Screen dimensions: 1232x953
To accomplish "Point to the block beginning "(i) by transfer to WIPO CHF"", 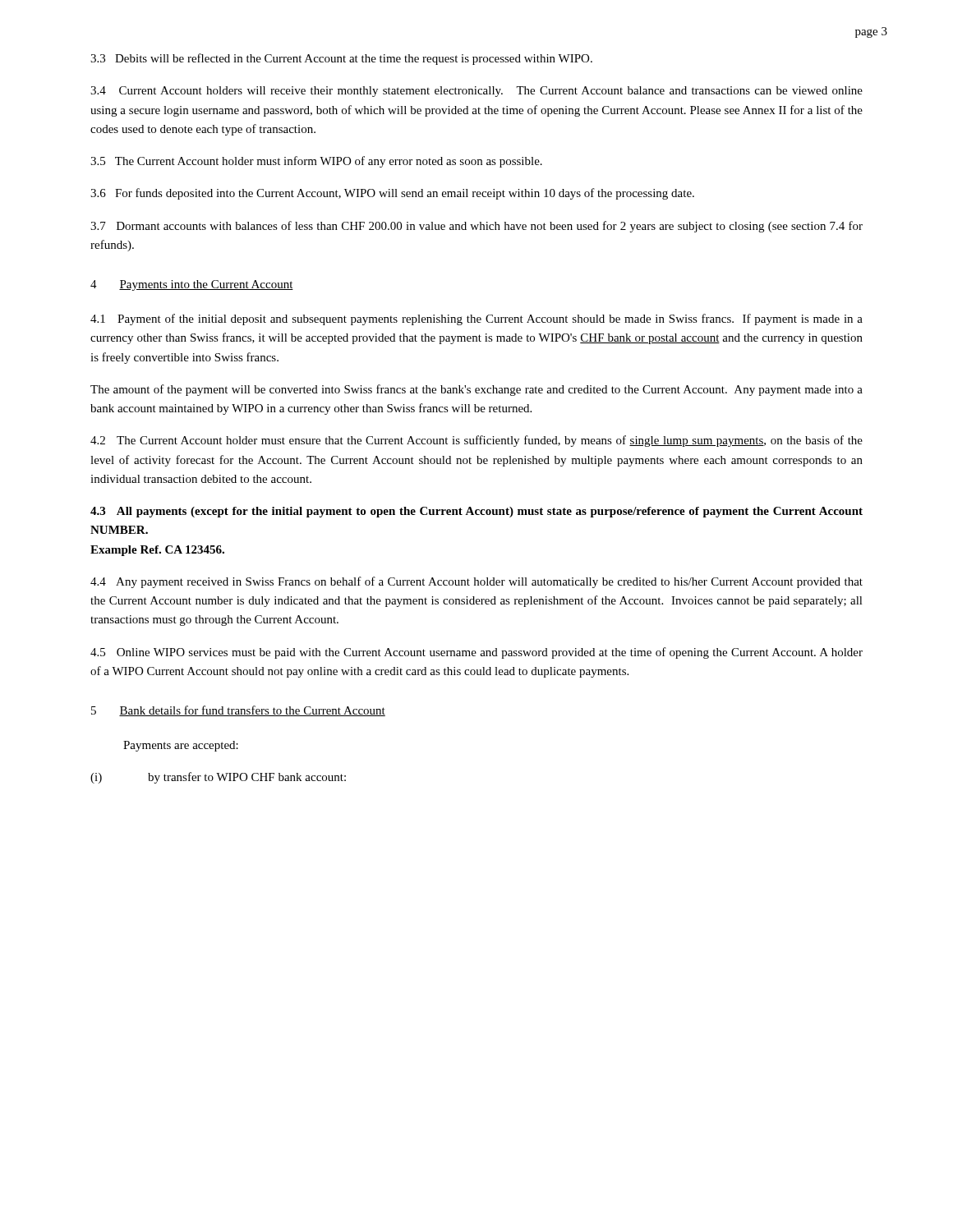I will click(219, 778).
